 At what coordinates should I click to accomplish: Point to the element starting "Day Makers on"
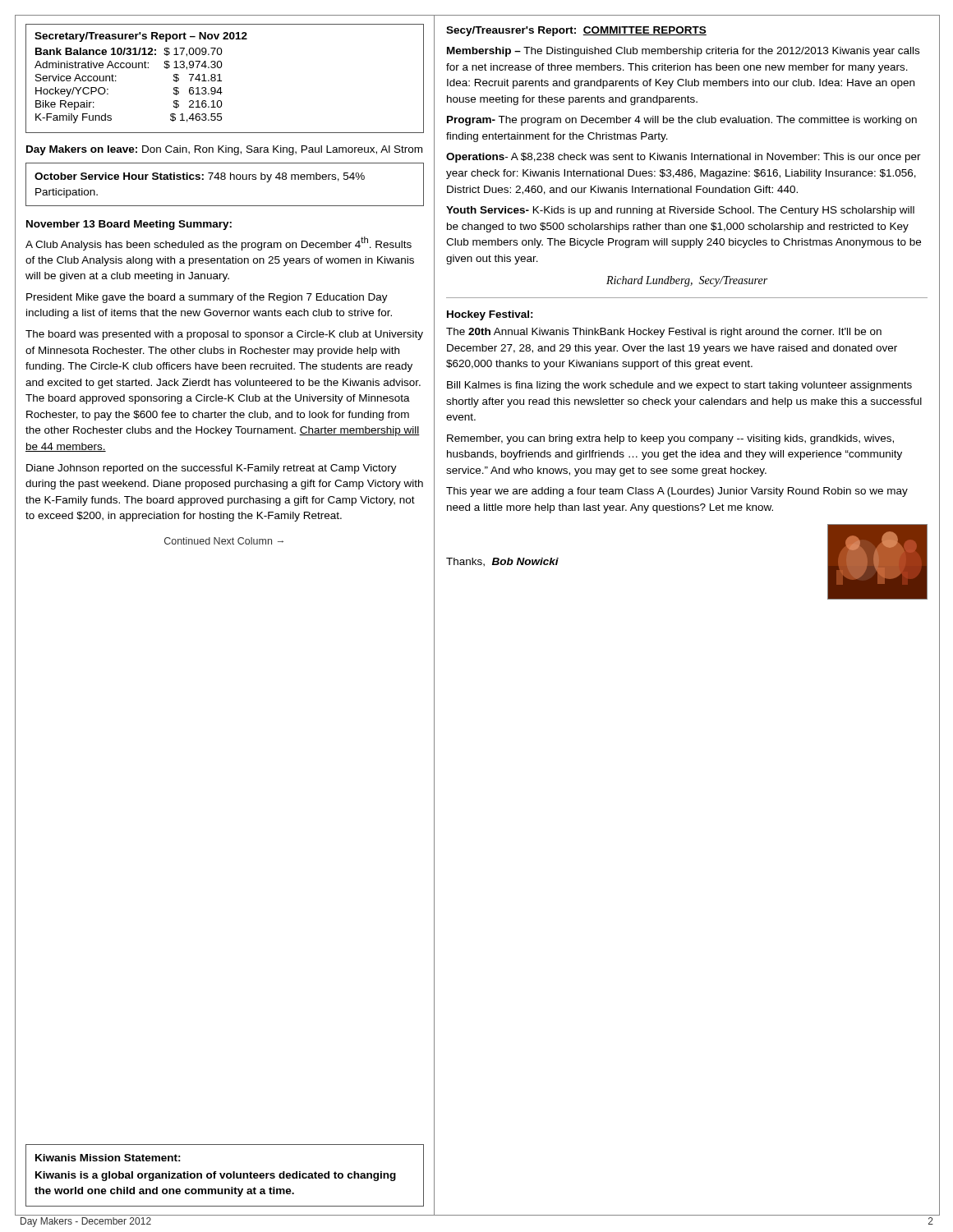pos(224,149)
